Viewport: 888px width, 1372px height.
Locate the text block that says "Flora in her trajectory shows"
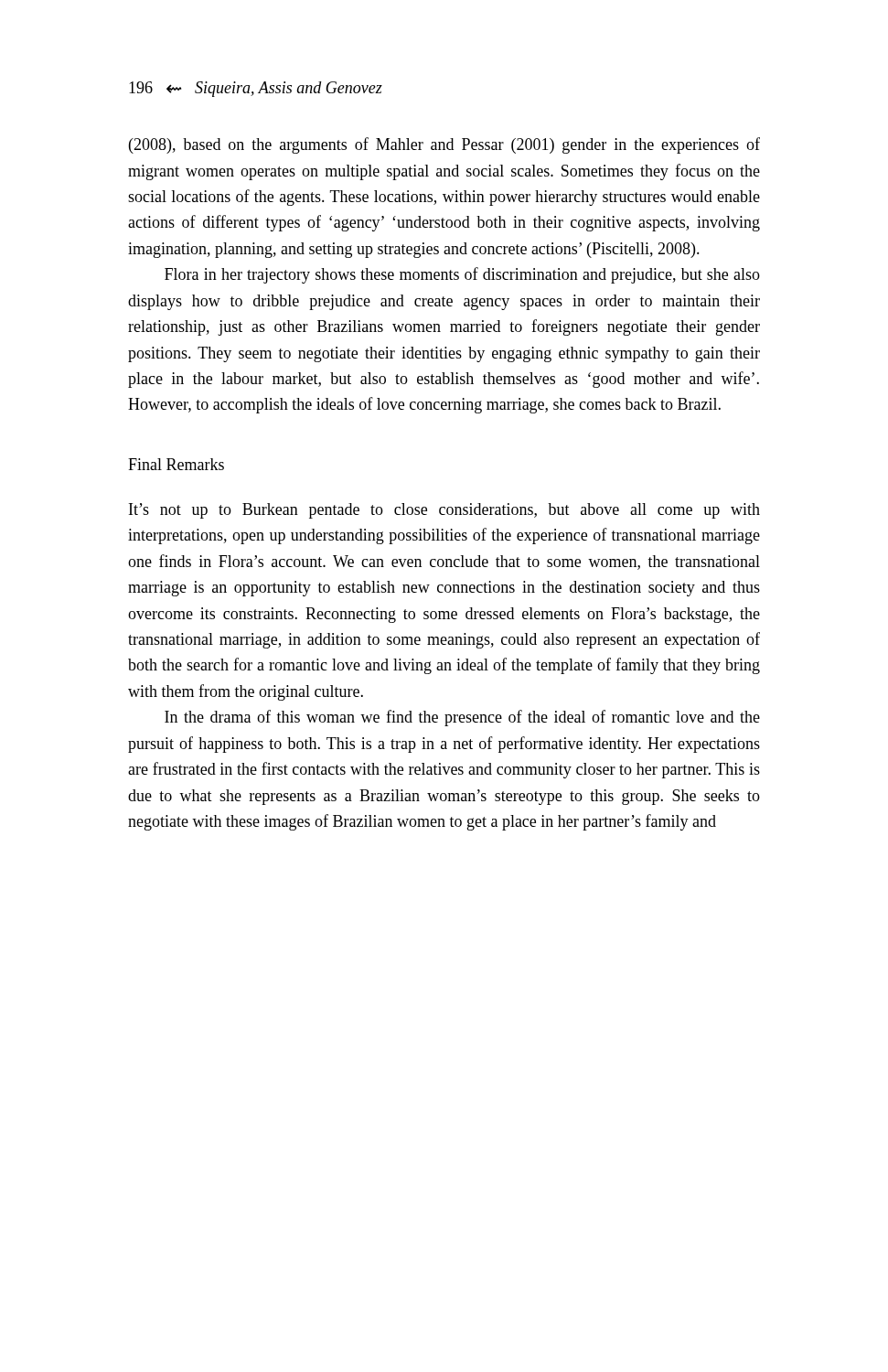444,340
